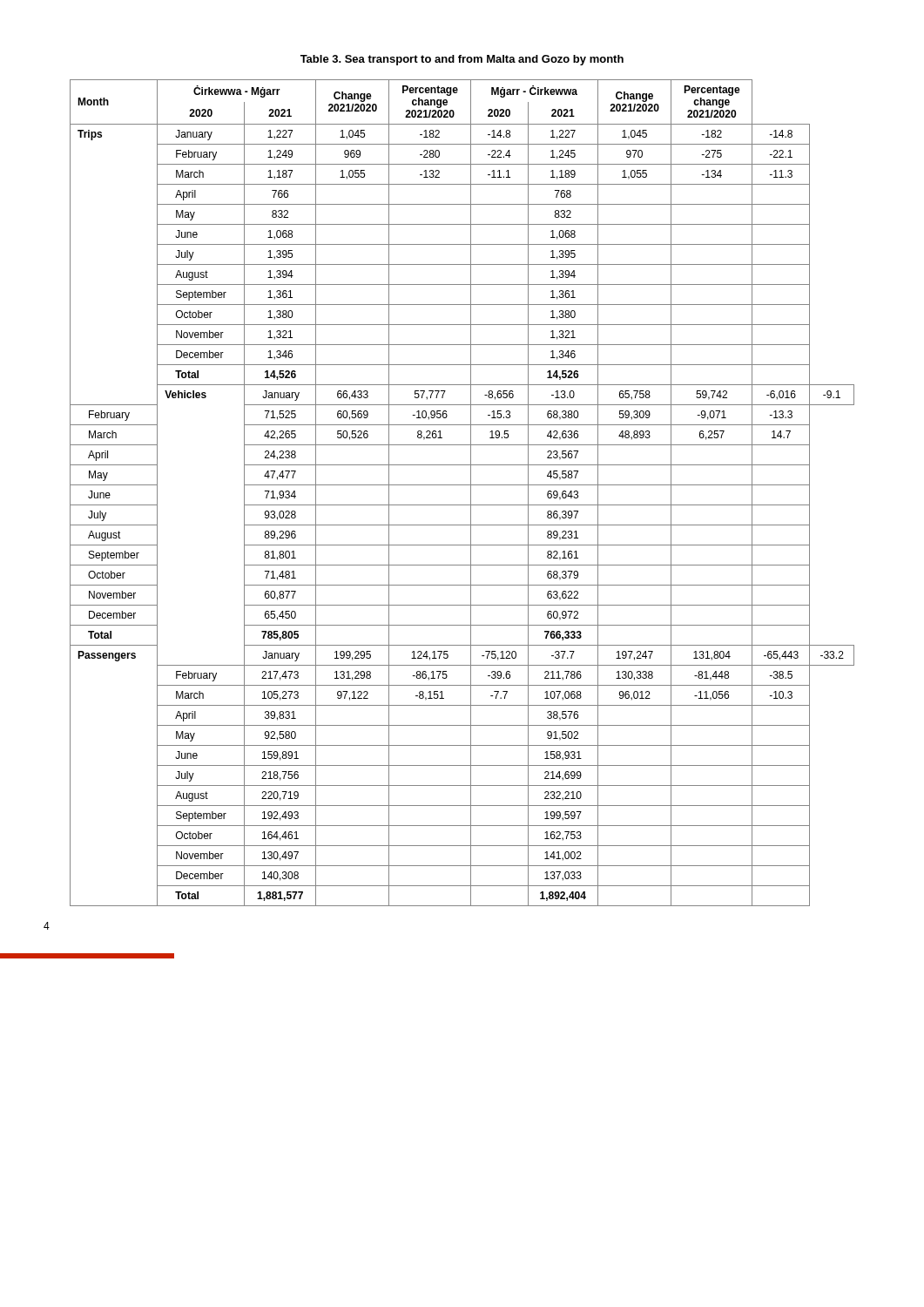Select the table that reads "Percentage change 2021/2020"
This screenshot has height=1307, width=924.
(x=462, y=493)
